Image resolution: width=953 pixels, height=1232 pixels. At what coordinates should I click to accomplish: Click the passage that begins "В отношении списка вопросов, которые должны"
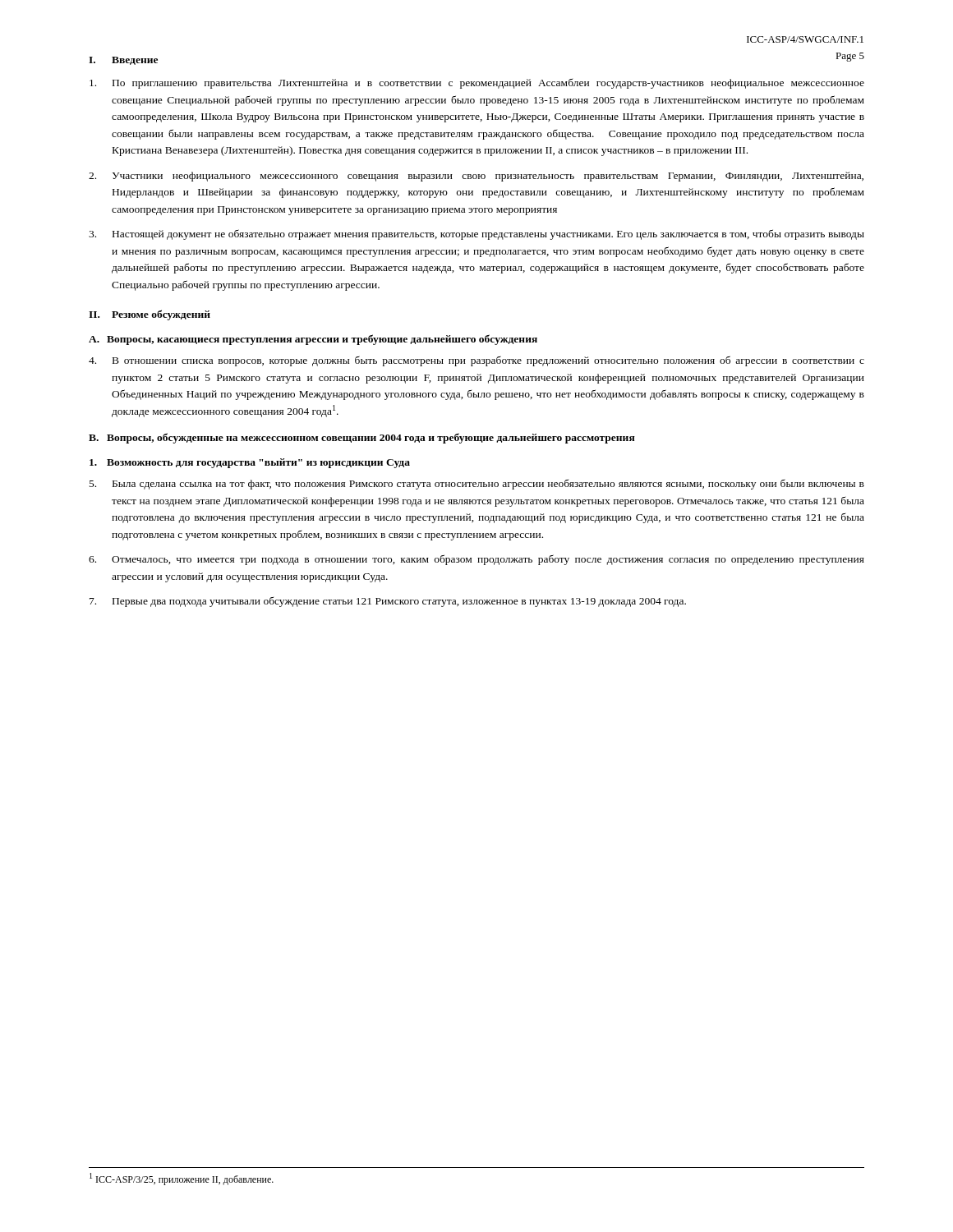click(x=476, y=386)
